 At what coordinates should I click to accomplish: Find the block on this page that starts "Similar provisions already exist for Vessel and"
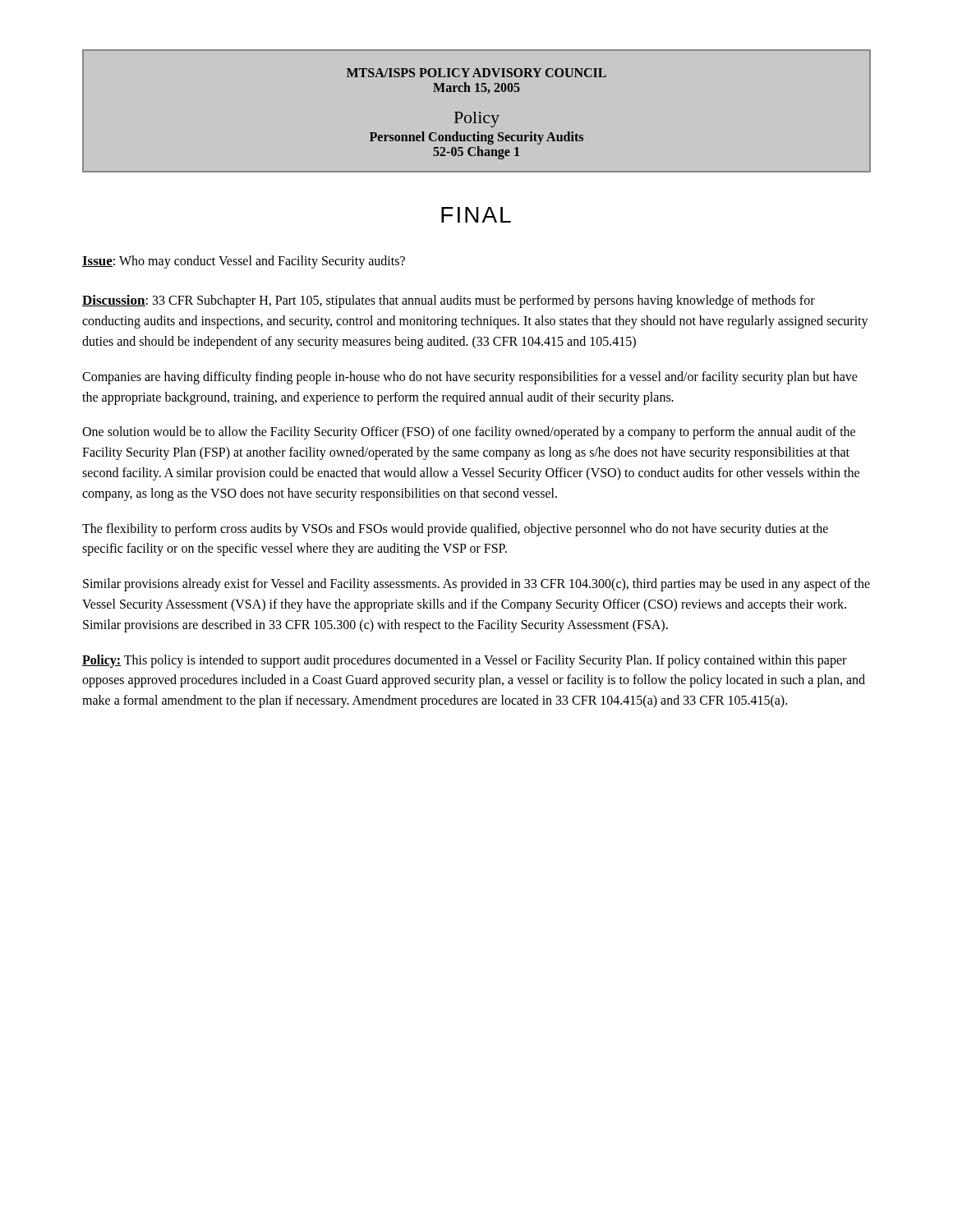click(x=476, y=604)
